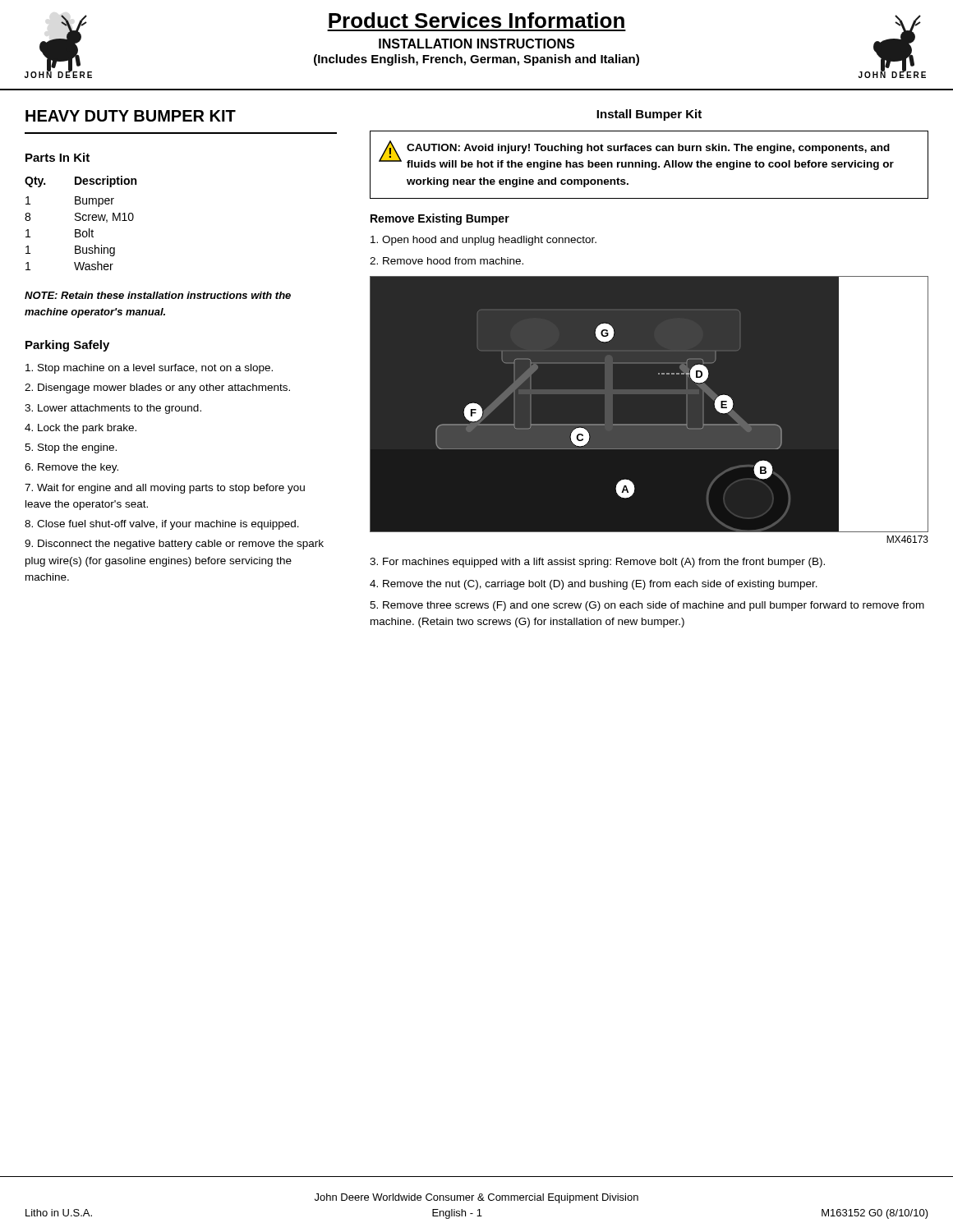
Task: Locate the title with the text "Product Services Information"
Action: 476,21
